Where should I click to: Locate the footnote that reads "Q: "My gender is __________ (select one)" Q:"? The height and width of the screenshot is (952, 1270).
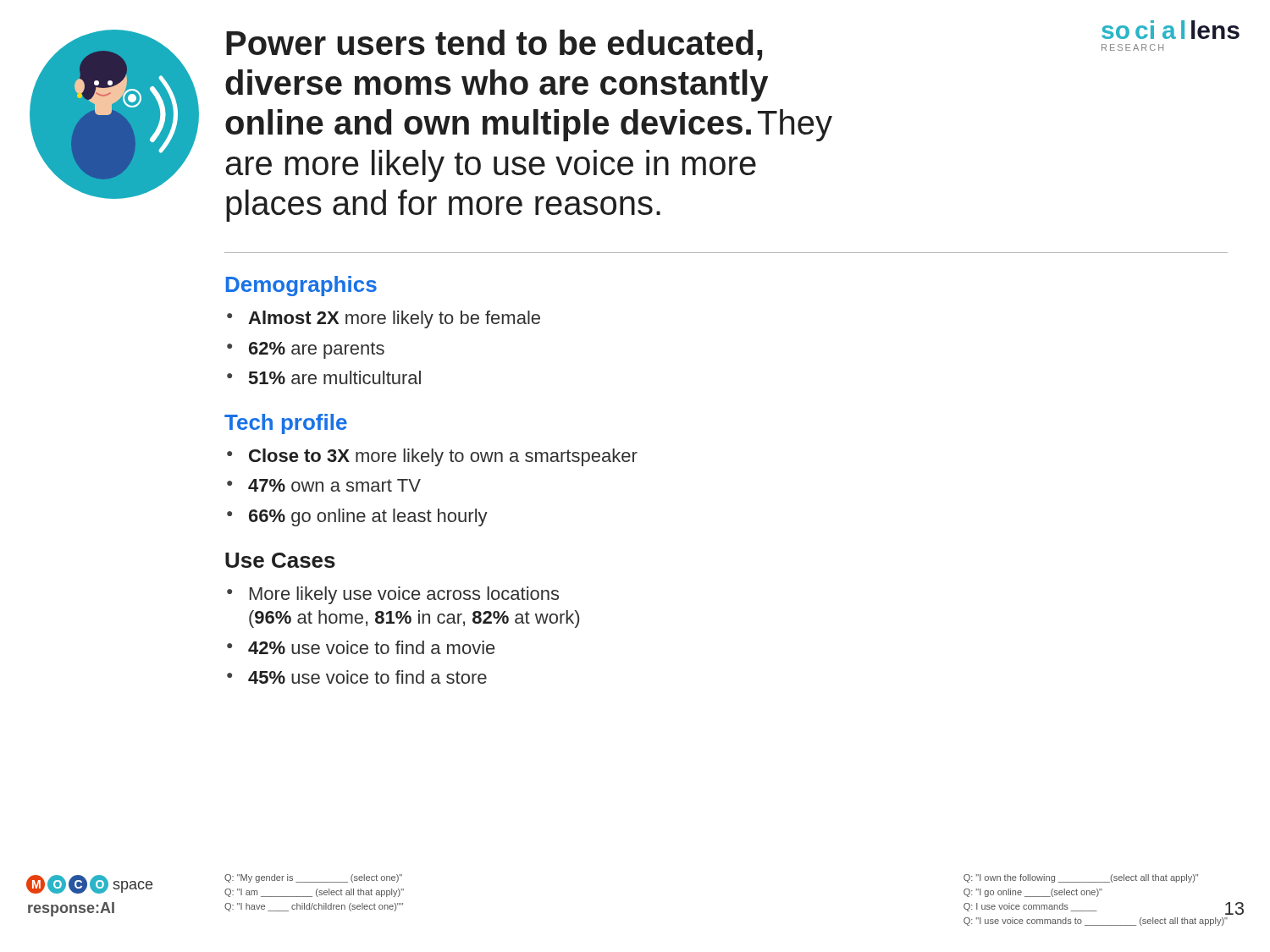click(314, 892)
